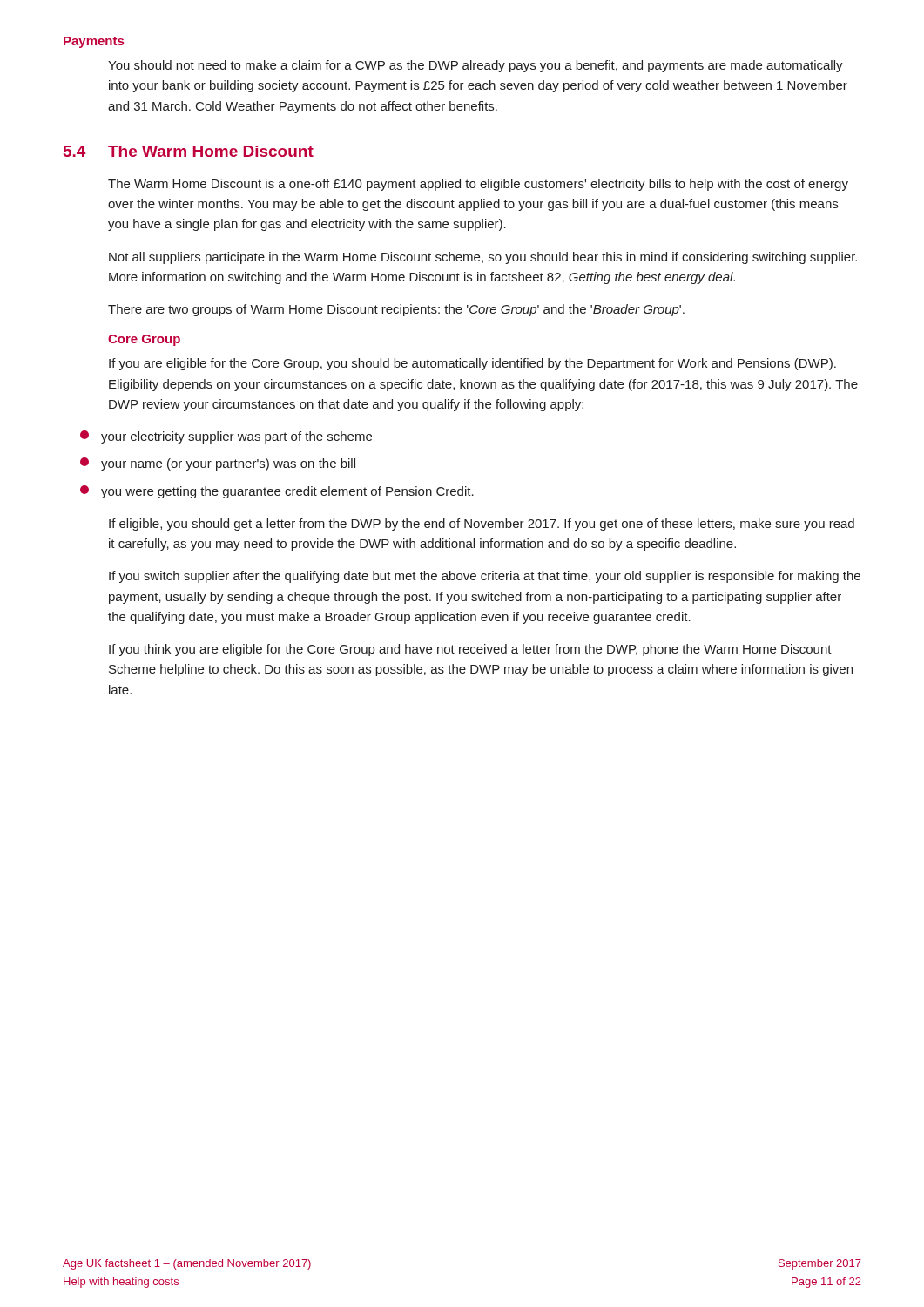
Task: Locate the section header containing "Core Group"
Action: tap(144, 339)
